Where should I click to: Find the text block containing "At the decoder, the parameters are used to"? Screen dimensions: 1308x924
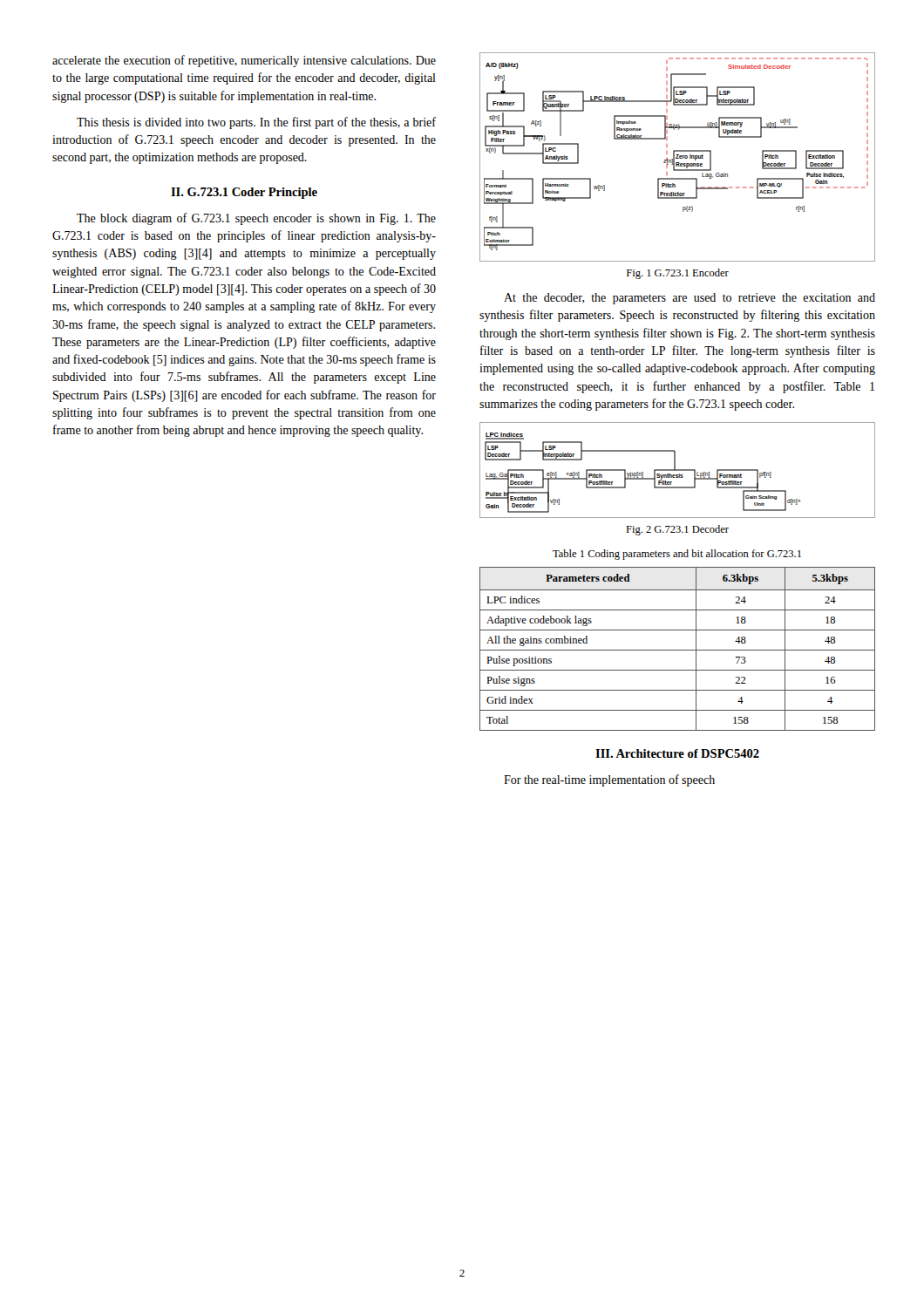tap(677, 352)
